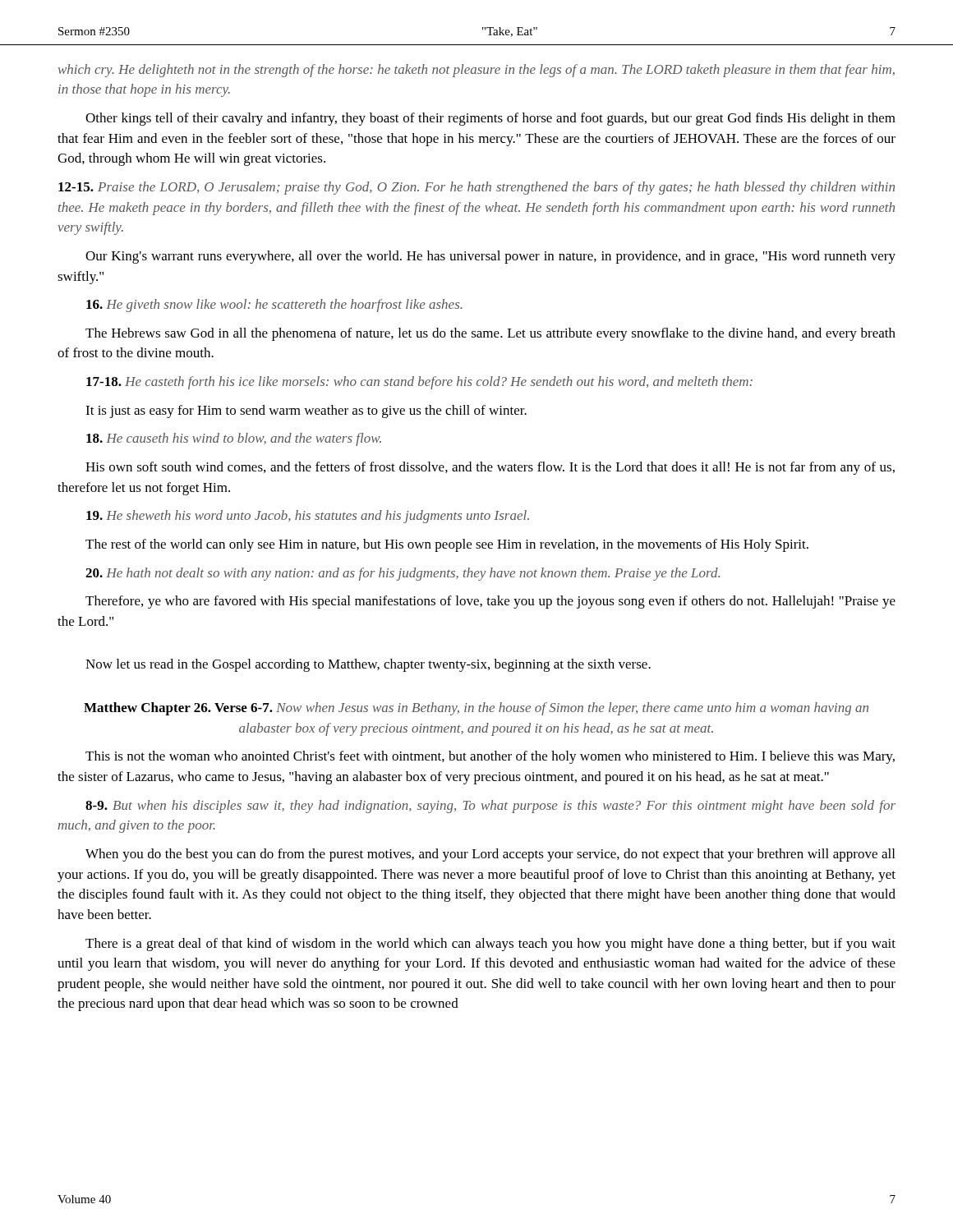Point to the block beginning "This is not the woman who anointed"
Viewport: 953px width, 1232px height.
tap(476, 767)
